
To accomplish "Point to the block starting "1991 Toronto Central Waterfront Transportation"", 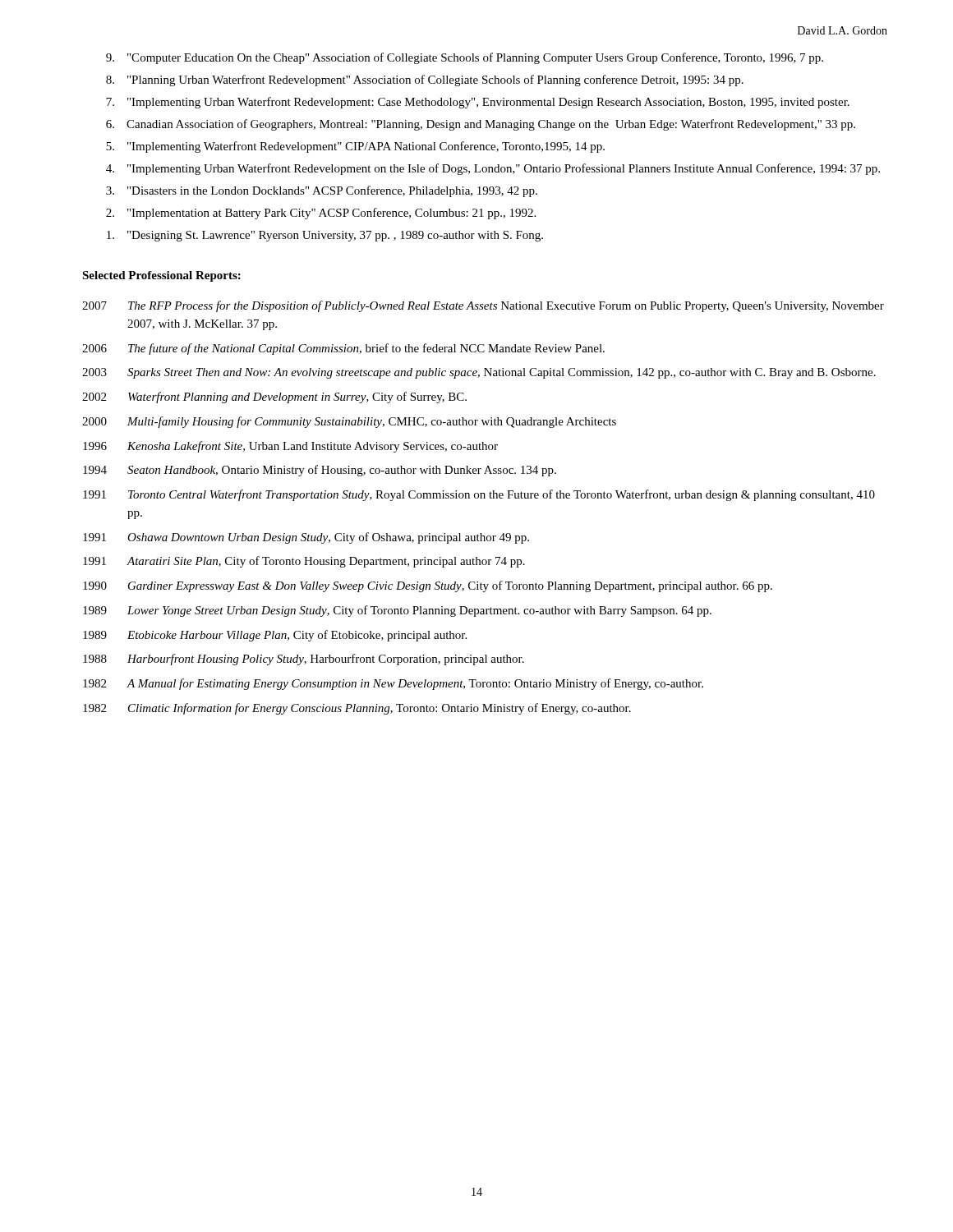I will coord(485,504).
